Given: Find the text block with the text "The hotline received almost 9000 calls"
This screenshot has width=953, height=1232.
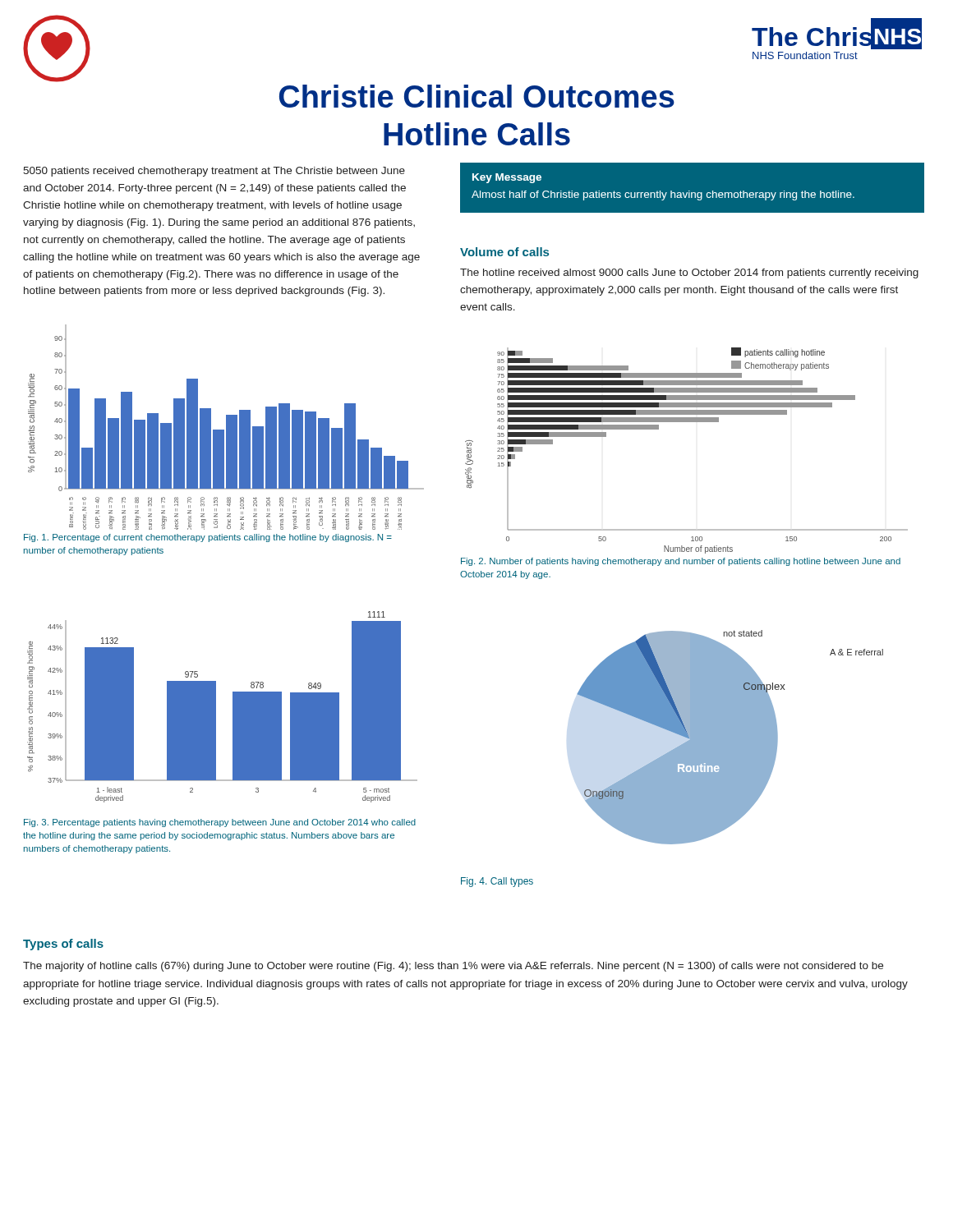Looking at the screenshot, I should [x=689, y=289].
